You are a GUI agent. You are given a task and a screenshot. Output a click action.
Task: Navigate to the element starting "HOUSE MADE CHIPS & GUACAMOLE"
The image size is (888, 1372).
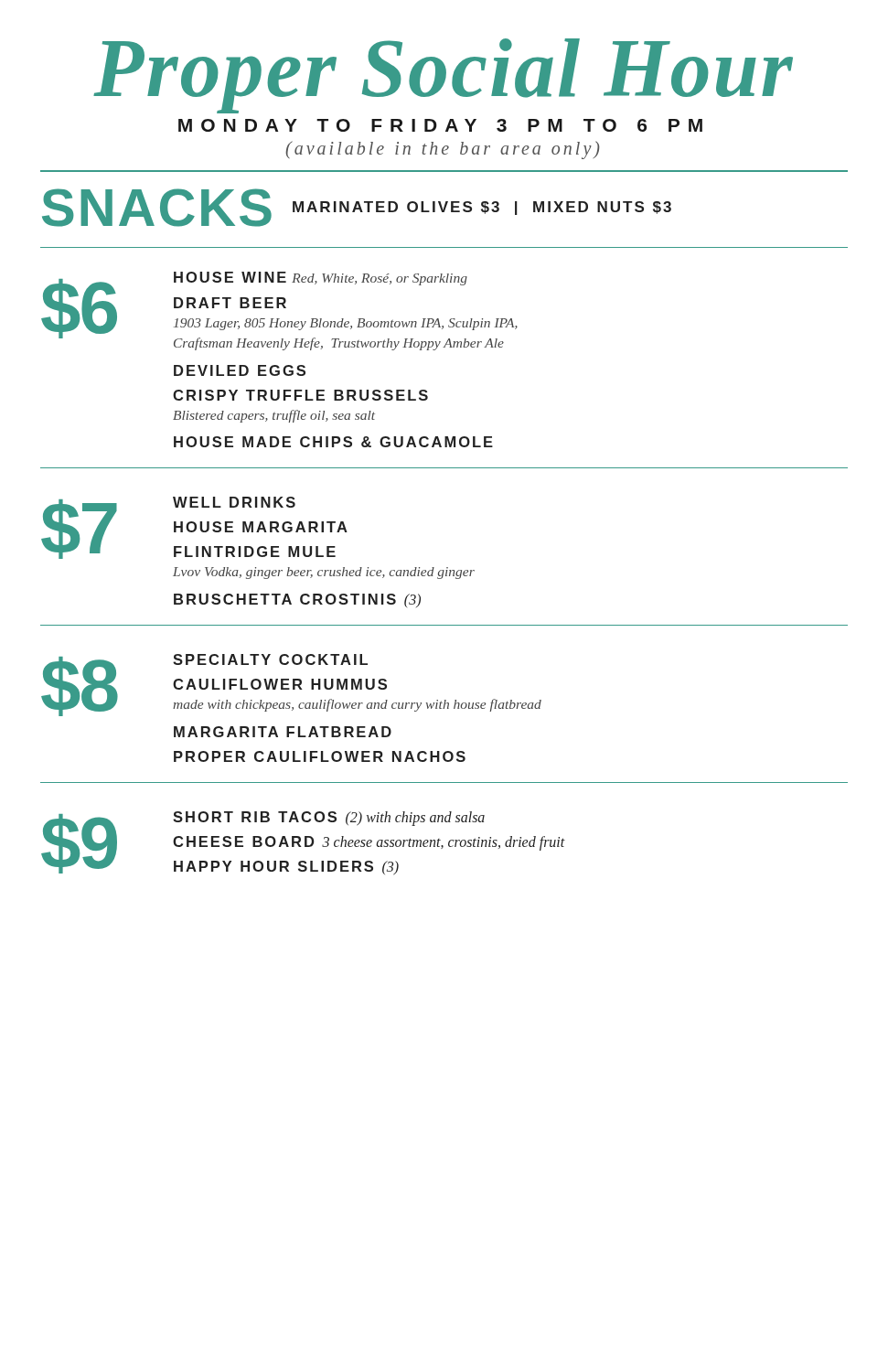pyautogui.click(x=333, y=442)
